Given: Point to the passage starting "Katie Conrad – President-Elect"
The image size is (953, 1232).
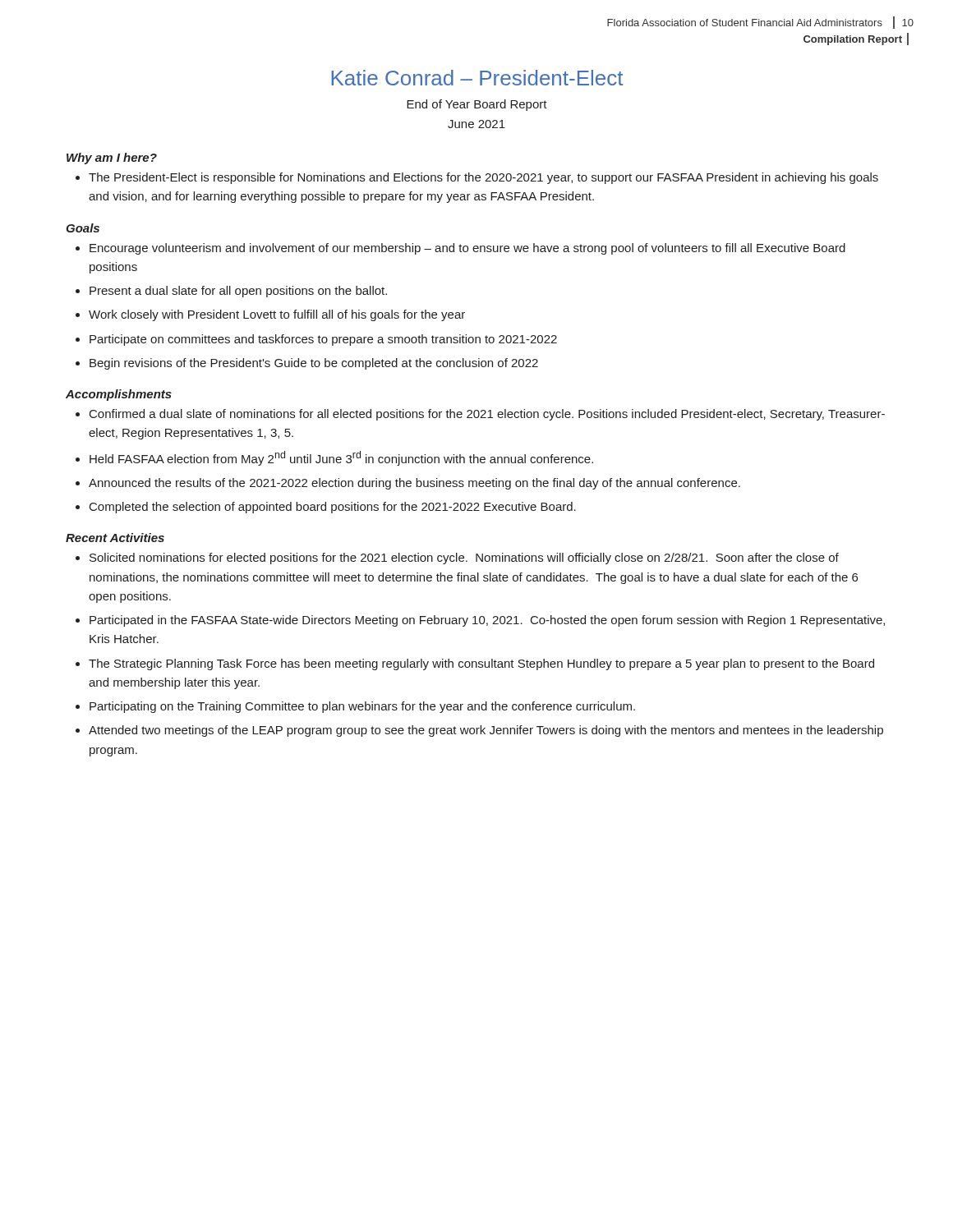Looking at the screenshot, I should pyautogui.click(x=476, y=78).
